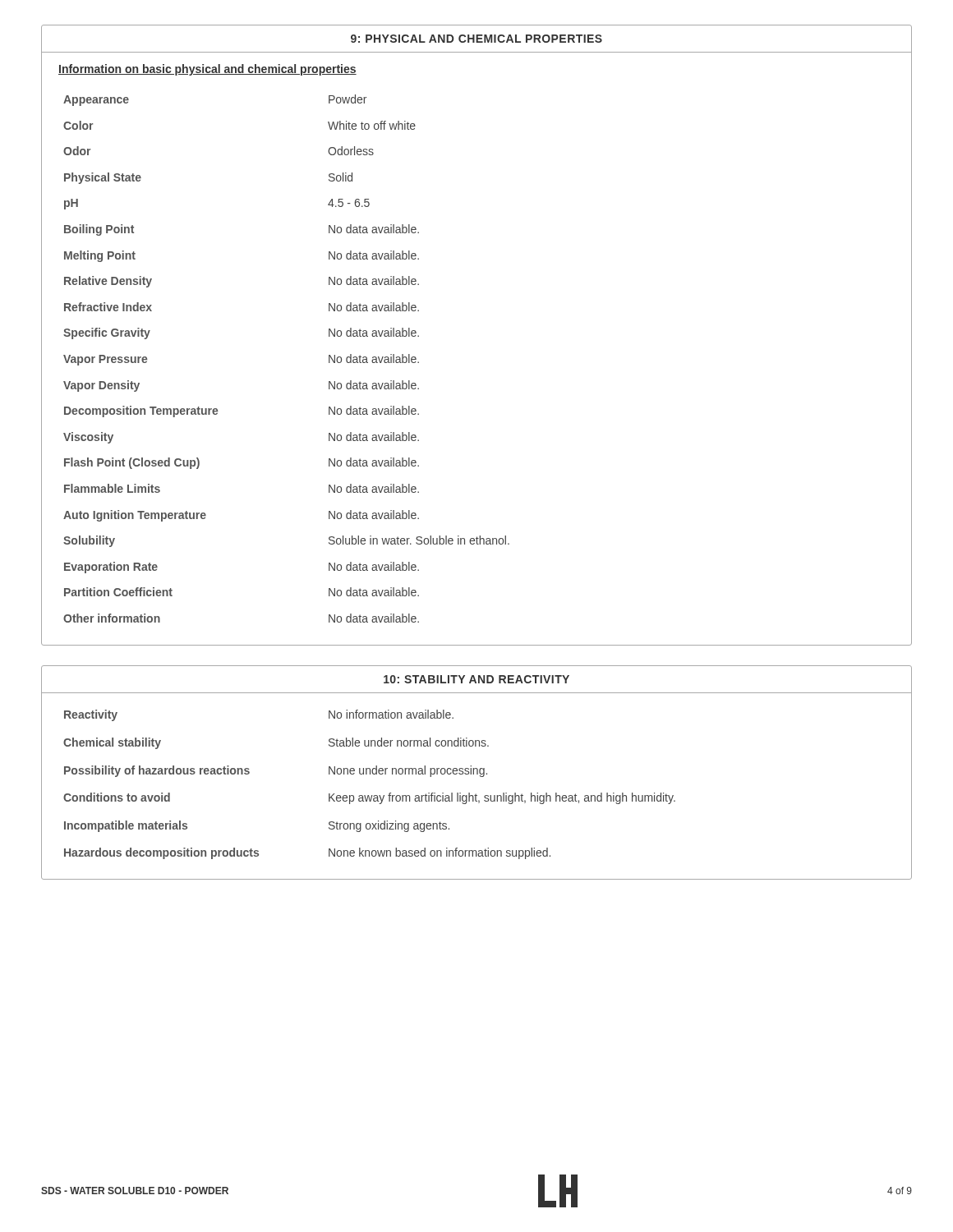Screen dimensions: 1232x953
Task: Find the table that mentions "No data available."
Action: [476, 360]
